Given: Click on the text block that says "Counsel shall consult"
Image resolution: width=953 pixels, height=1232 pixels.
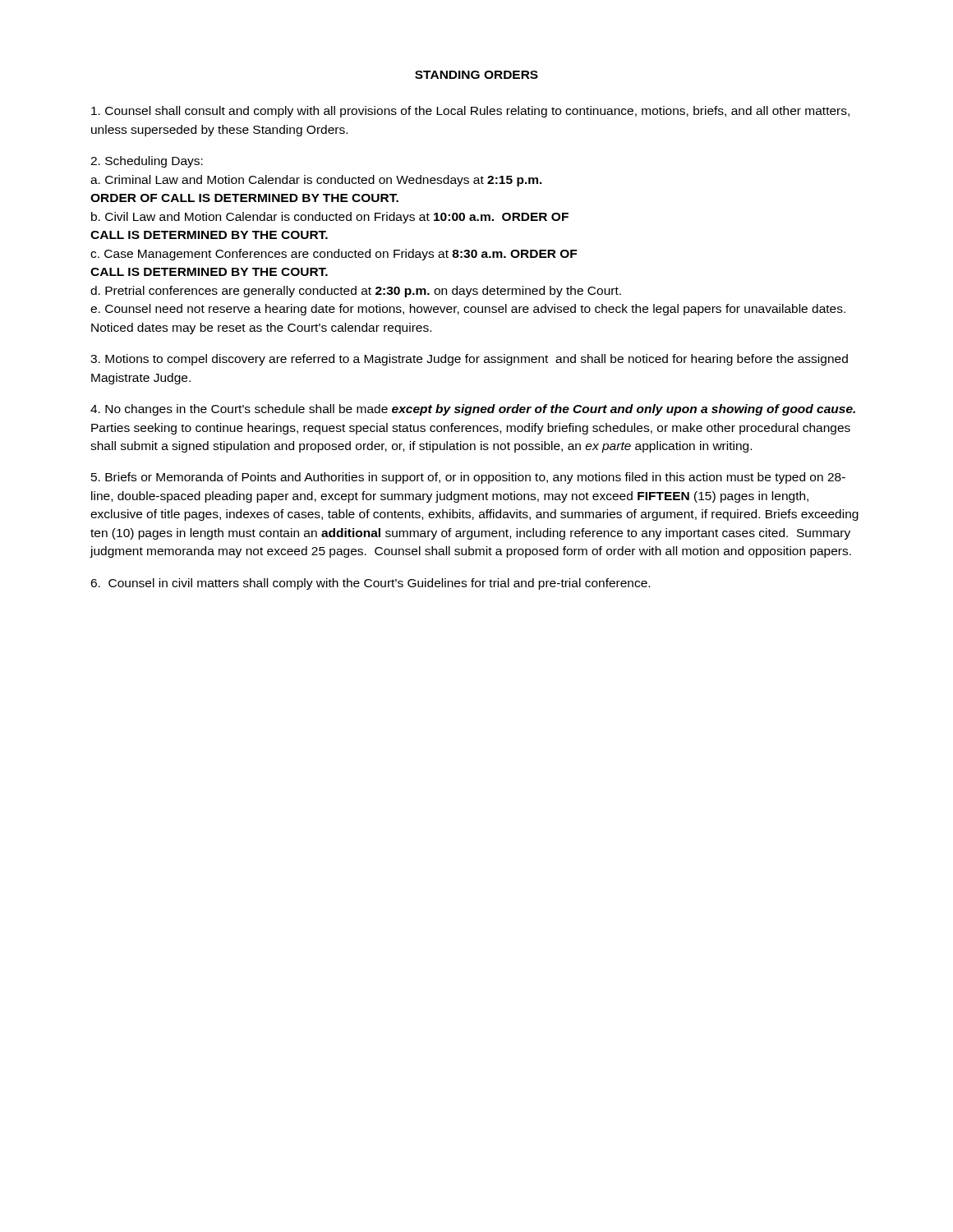Looking at the screenshot, I should 470,120.
